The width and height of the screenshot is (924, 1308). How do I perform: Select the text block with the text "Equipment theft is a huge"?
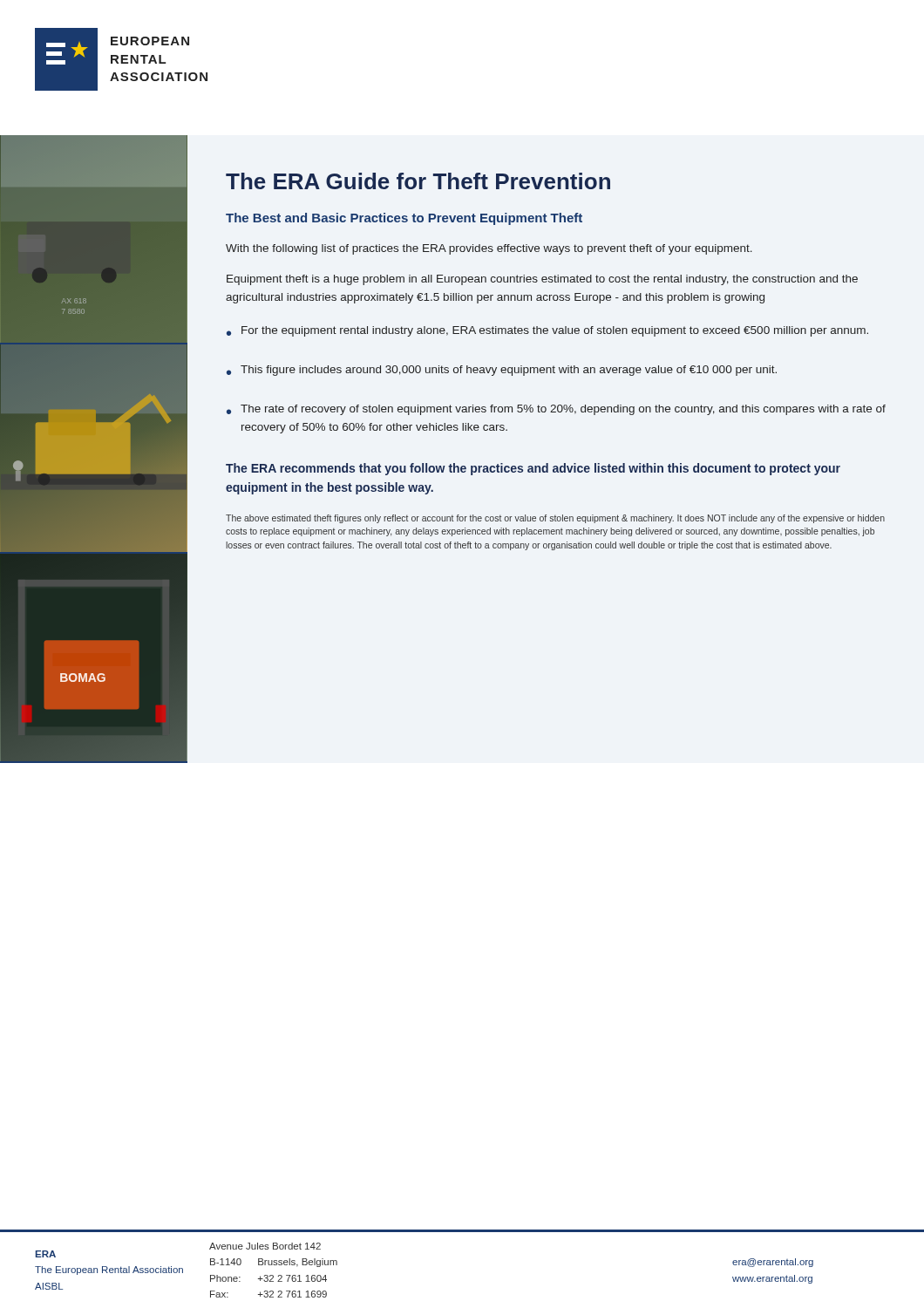pos(542,287)
